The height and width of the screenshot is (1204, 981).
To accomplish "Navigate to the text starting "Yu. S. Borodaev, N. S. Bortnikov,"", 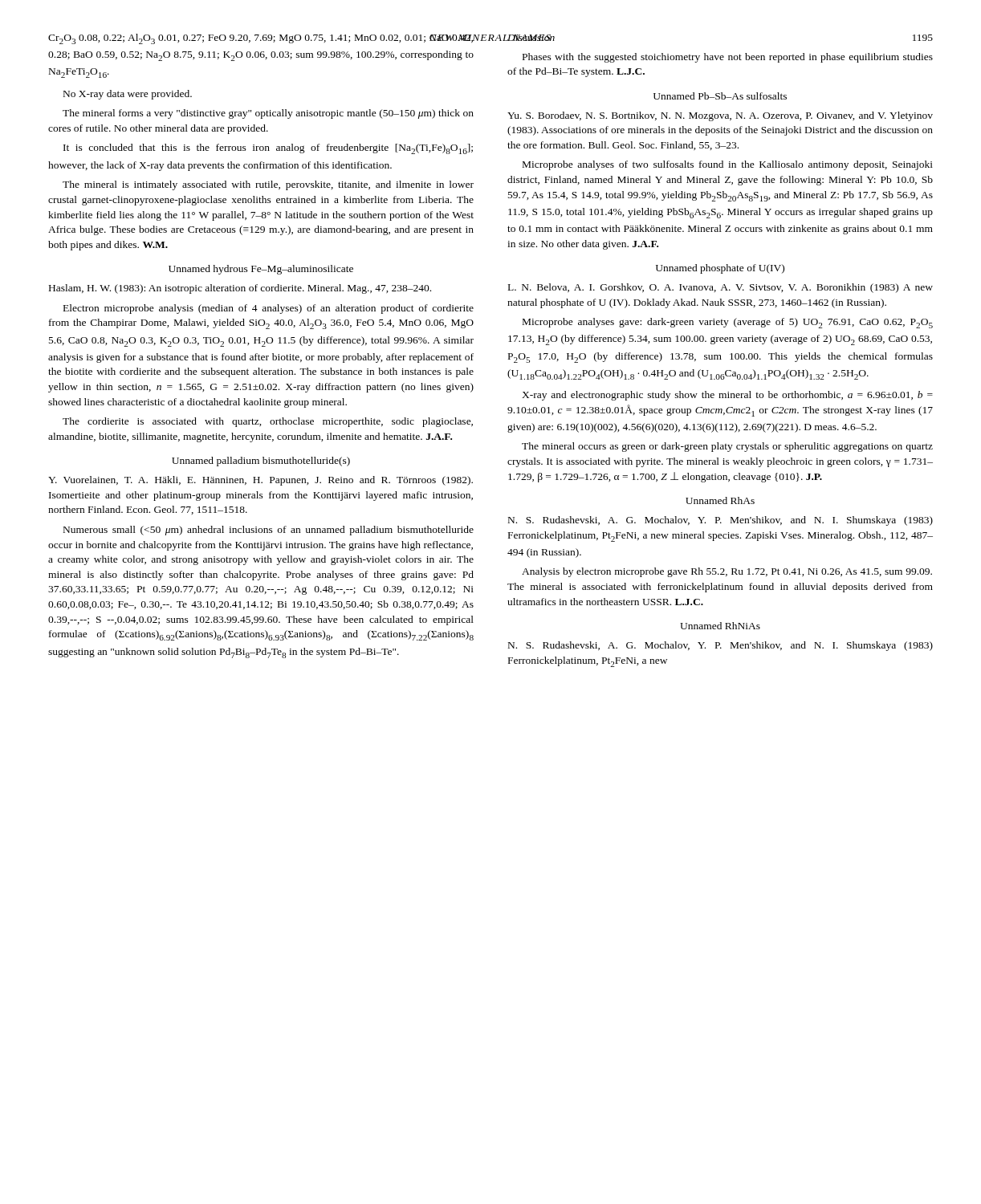I will [x=720, y=130].
